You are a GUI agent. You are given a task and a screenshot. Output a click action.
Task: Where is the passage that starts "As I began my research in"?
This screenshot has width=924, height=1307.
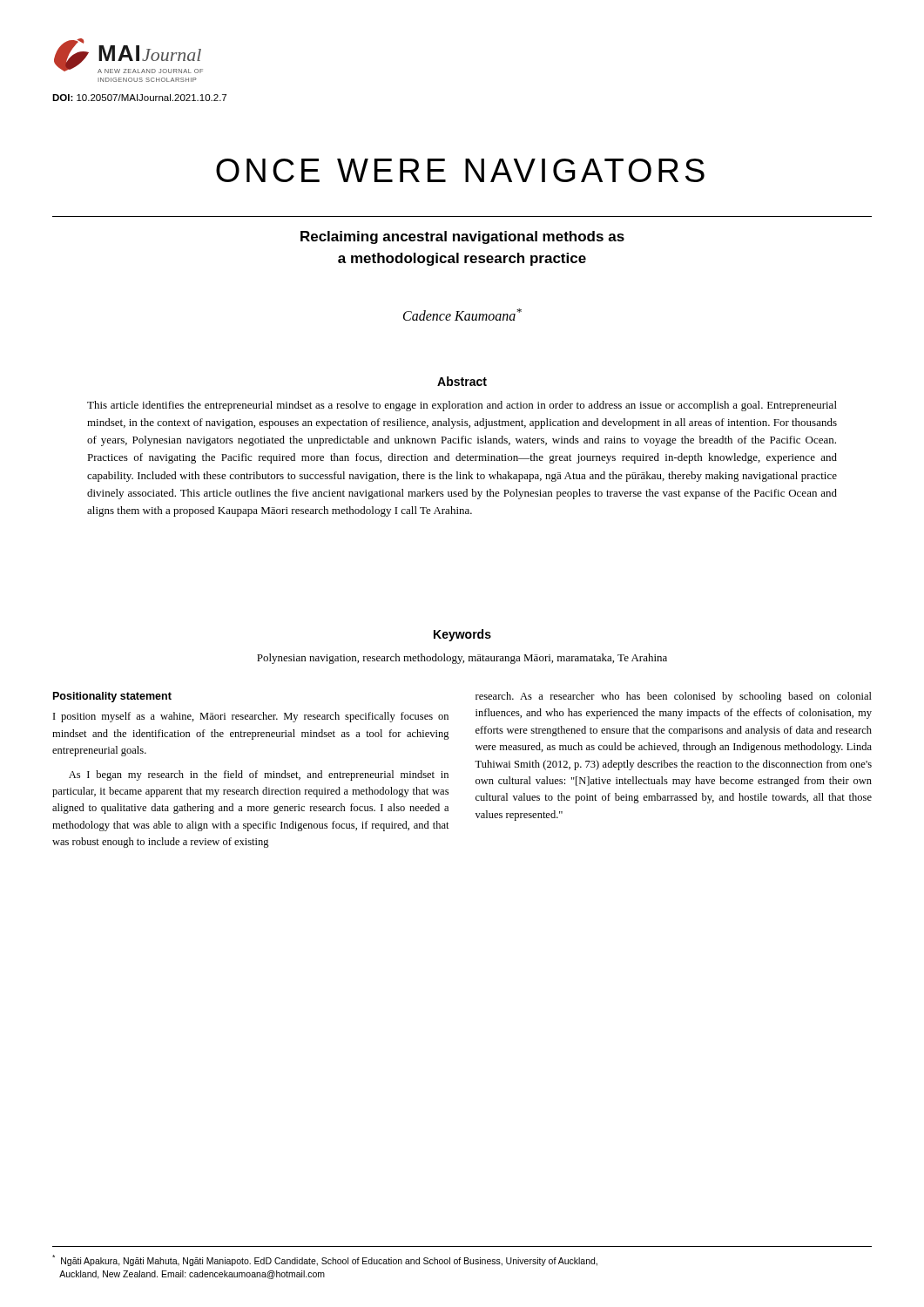coord(251,808)
